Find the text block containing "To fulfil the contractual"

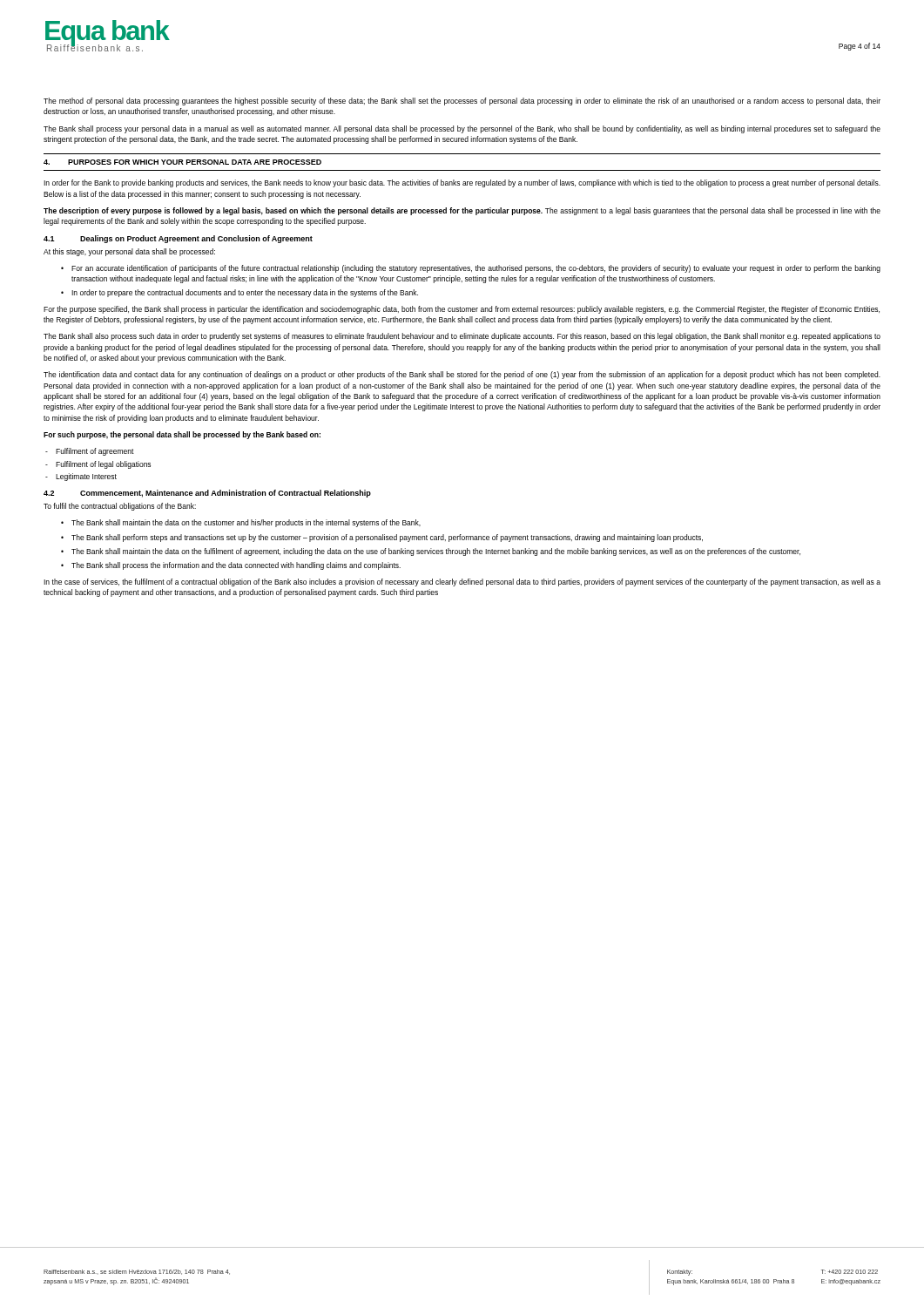(120, 507)
